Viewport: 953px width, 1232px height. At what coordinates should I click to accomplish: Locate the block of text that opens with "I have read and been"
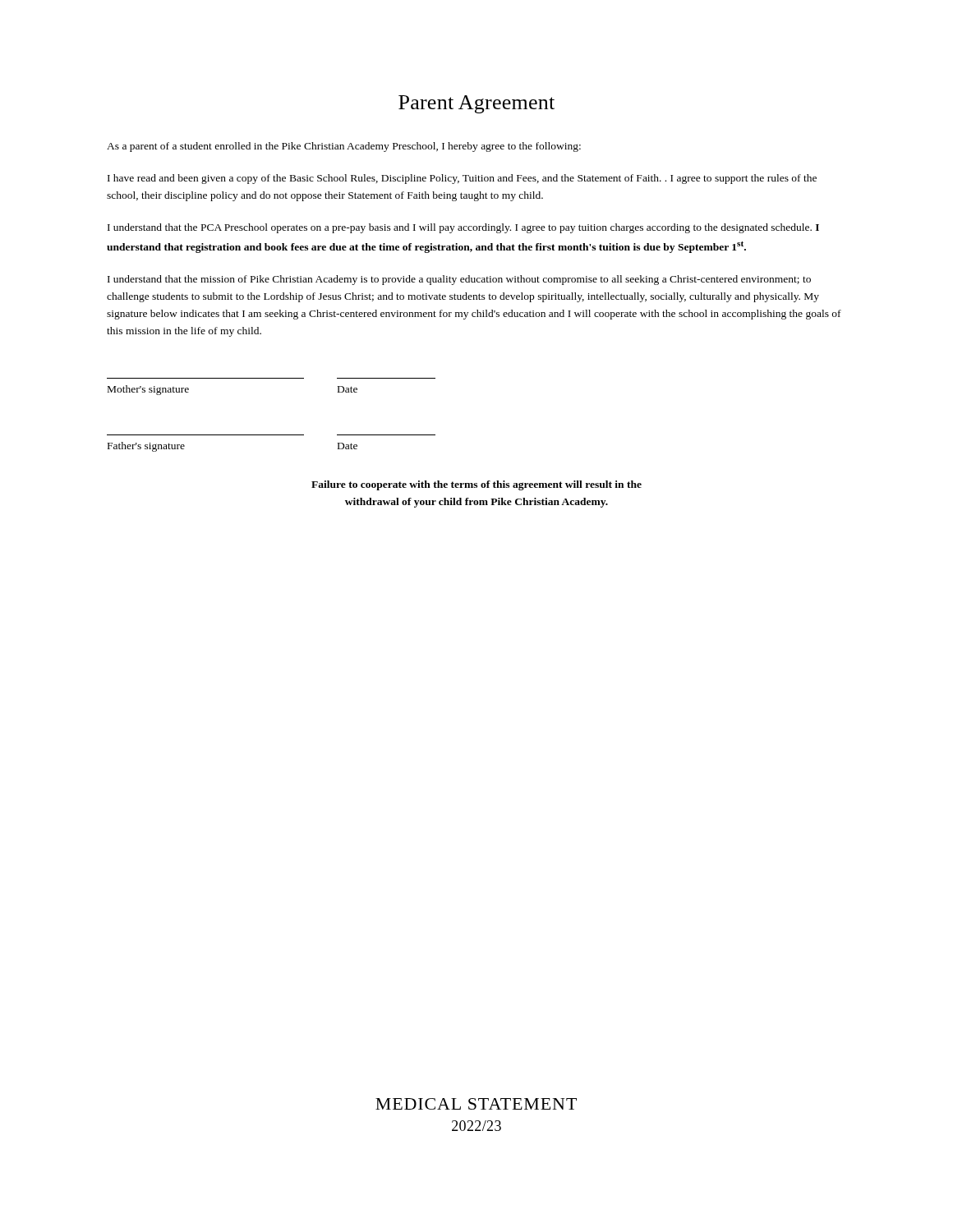tap(462, 186)
